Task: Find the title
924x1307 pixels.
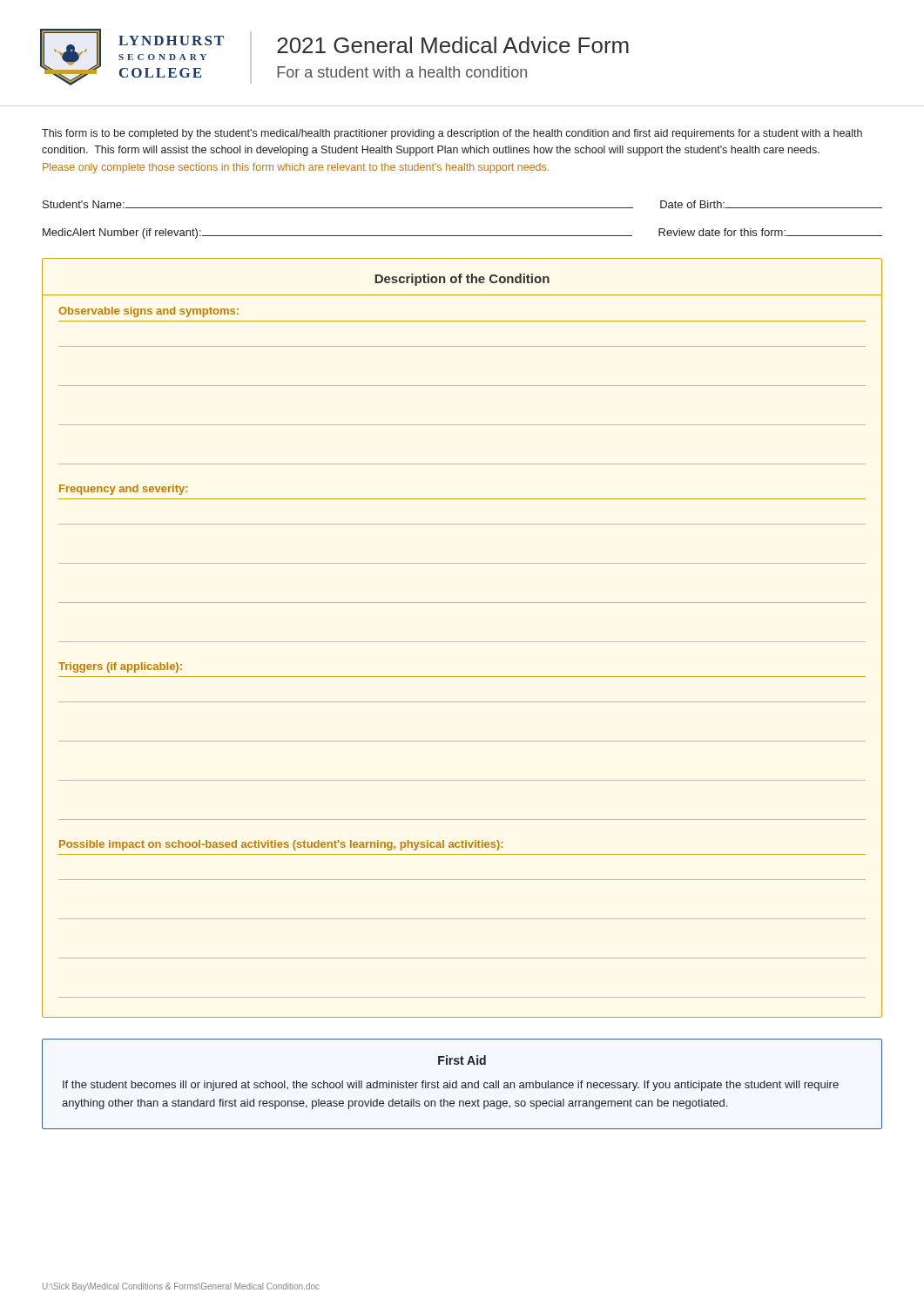Action: click(579, 57)
